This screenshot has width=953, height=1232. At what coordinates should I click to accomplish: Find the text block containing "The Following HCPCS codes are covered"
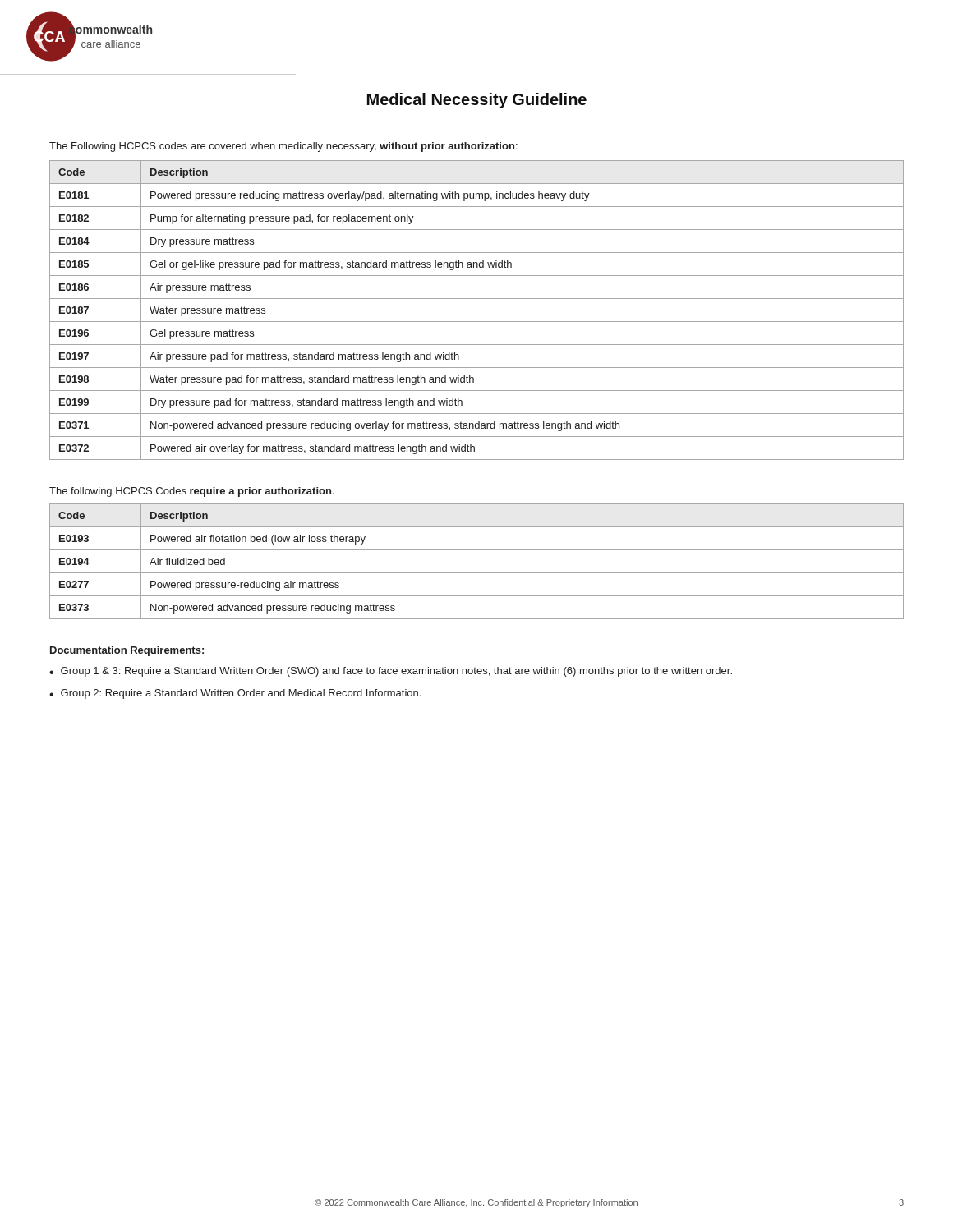coord(284,146)
